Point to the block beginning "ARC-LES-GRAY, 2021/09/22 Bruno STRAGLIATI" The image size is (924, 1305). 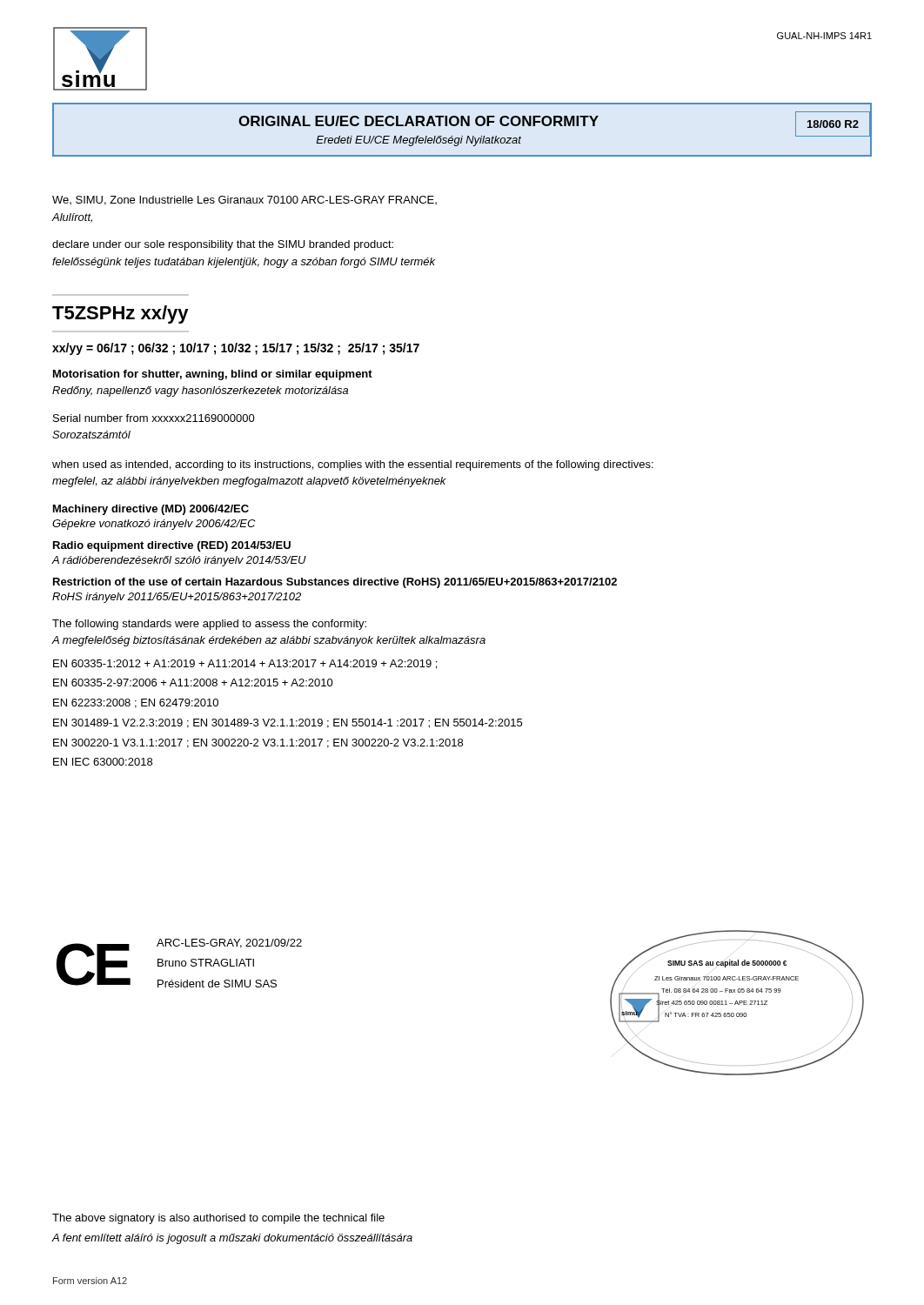coord(229,963)
